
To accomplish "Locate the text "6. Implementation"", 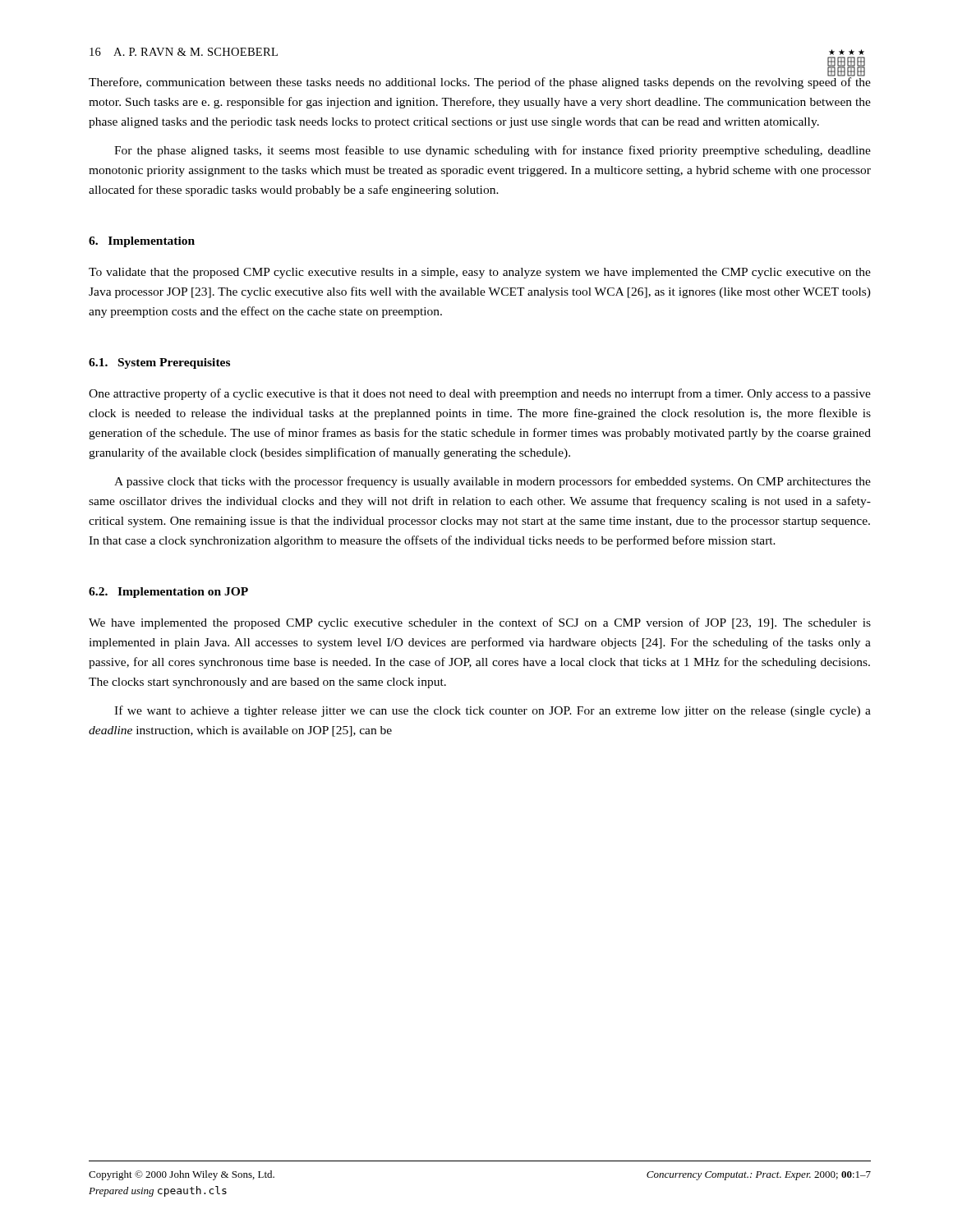I will [142, 242].
